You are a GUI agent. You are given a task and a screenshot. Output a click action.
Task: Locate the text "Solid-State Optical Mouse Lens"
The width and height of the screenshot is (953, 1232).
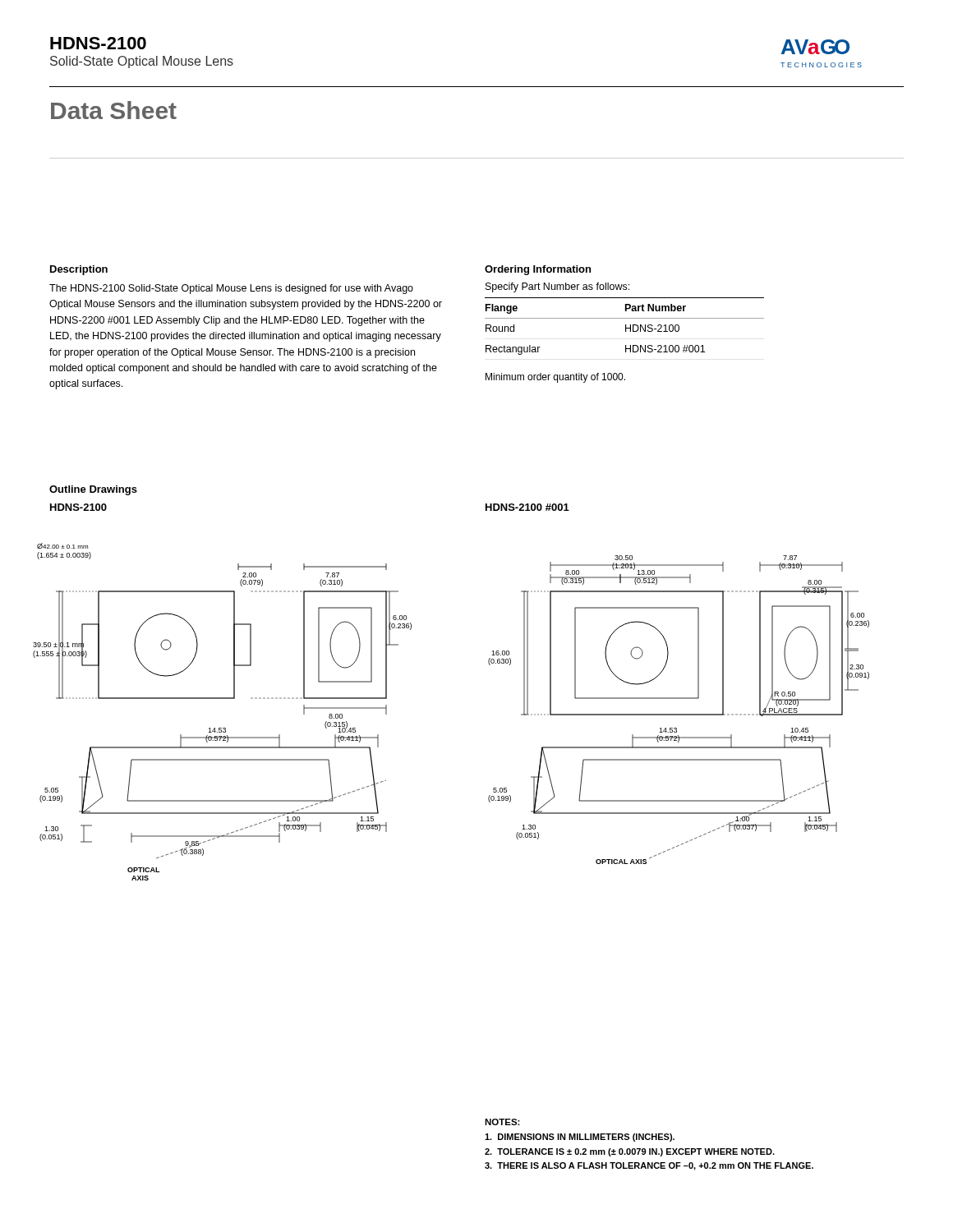coord(141,61)
